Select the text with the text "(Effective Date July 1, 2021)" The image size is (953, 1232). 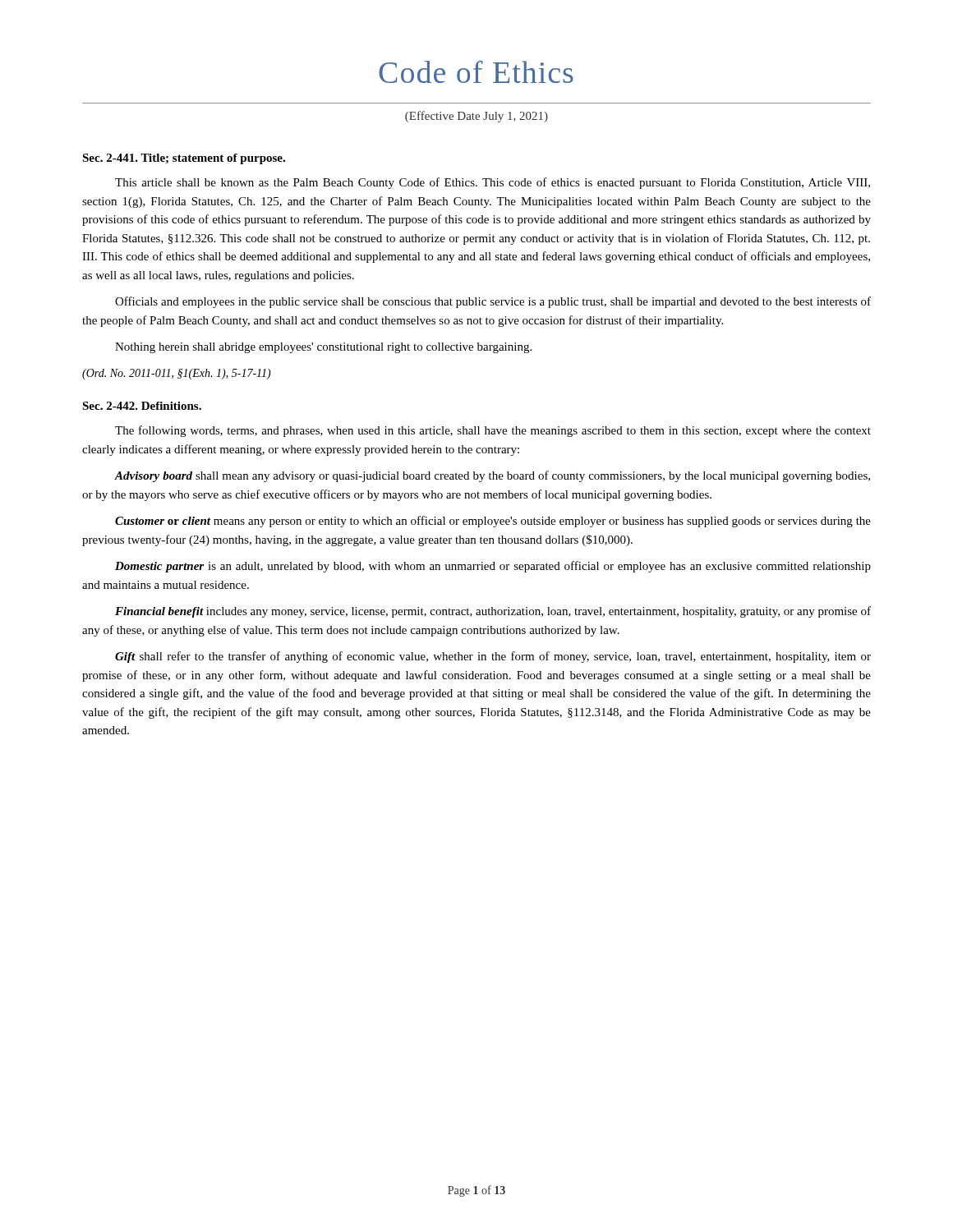coord(476,116)
